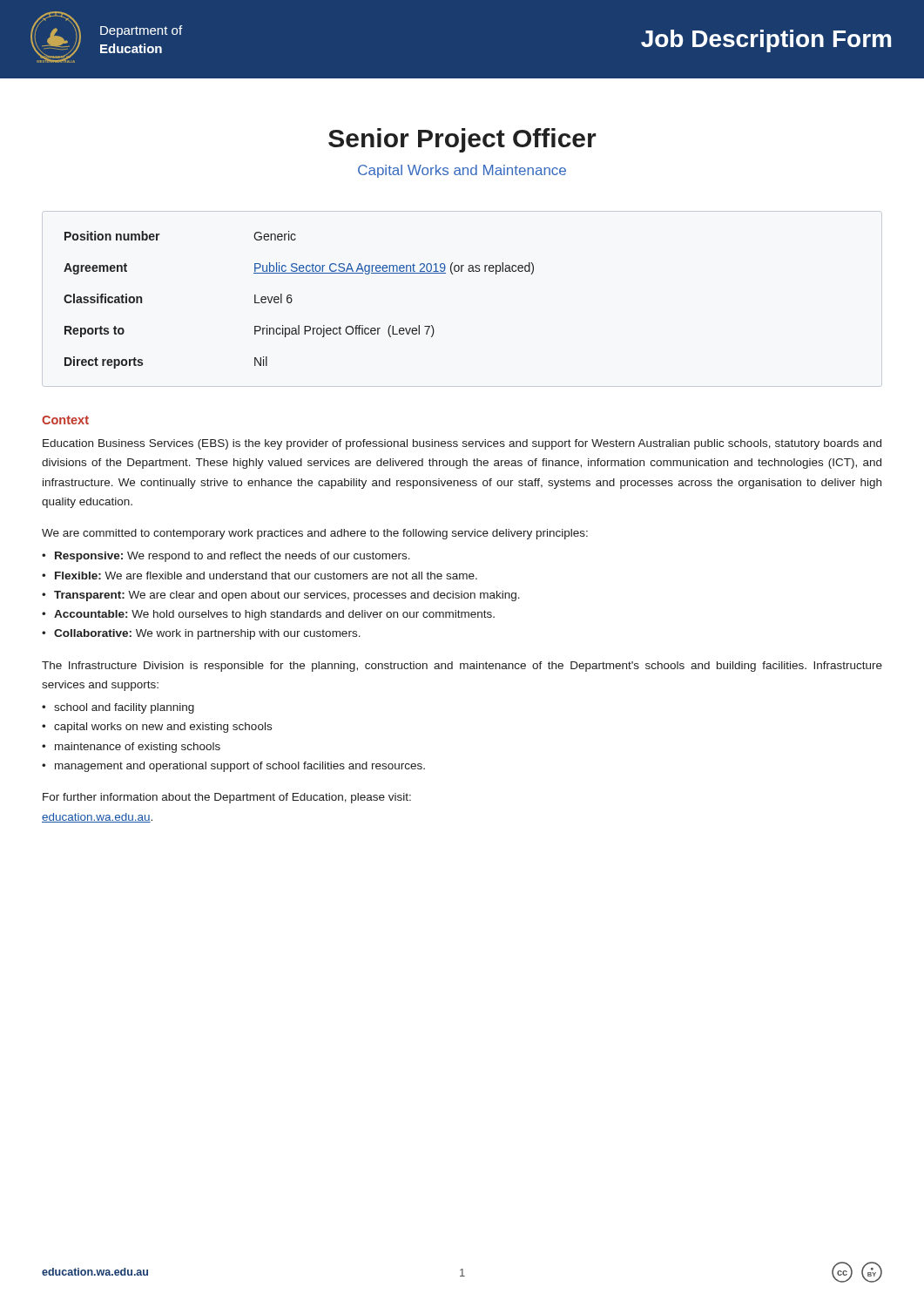Select the passage starting "Education Business Services (EBS)"

coord(462,472)
